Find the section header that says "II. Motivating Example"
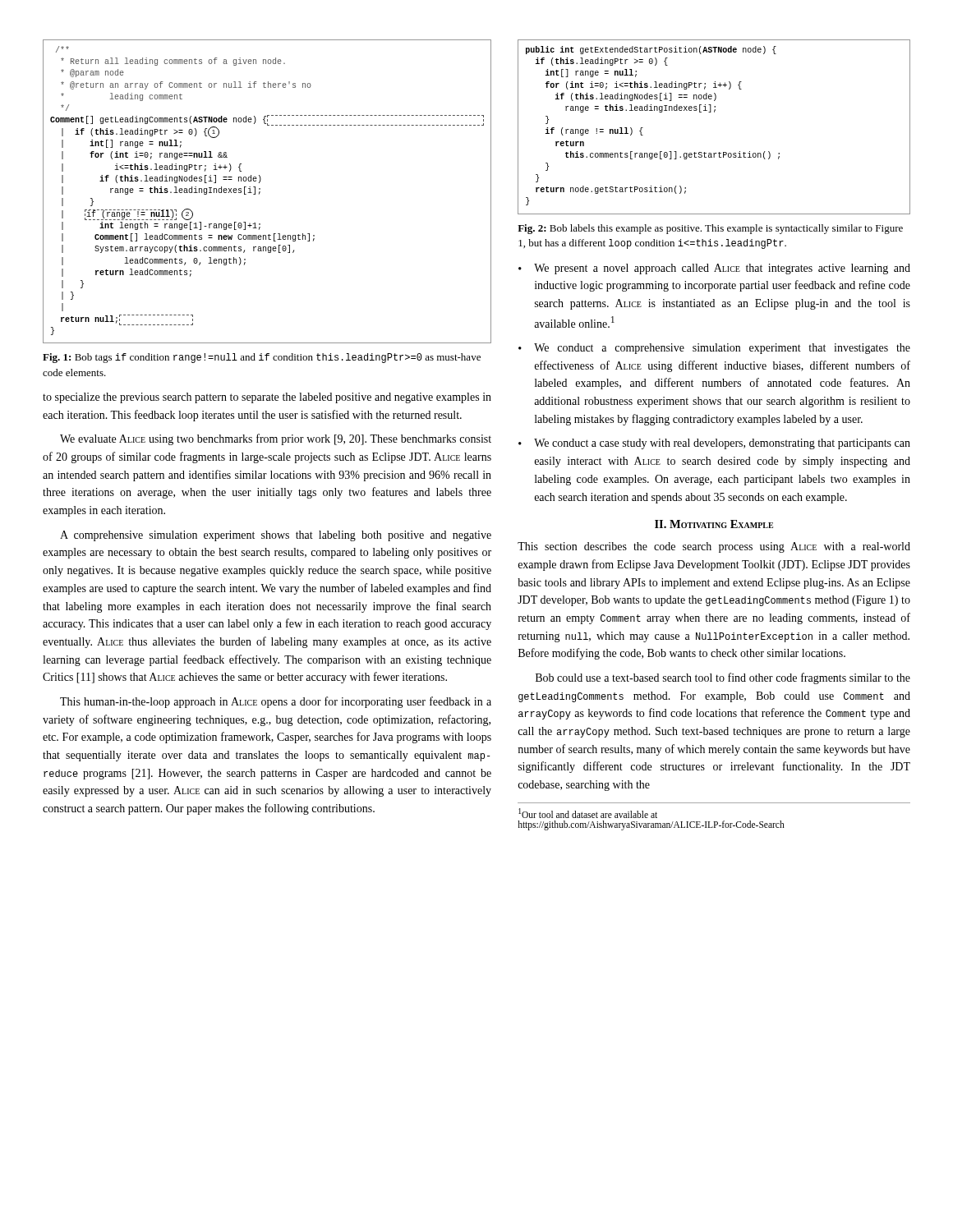 714,524
